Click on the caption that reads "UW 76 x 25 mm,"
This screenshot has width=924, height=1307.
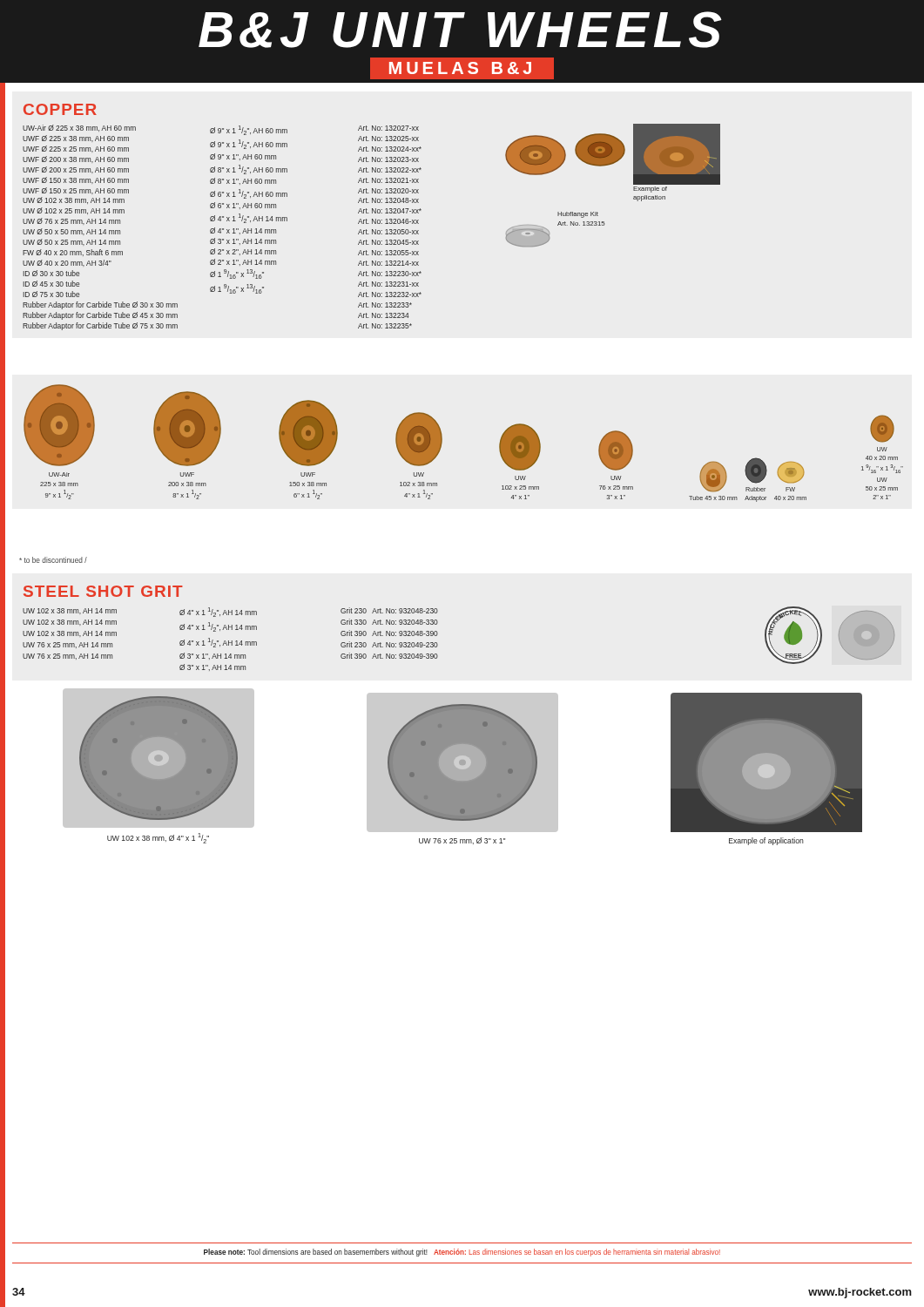coord(462,840)
